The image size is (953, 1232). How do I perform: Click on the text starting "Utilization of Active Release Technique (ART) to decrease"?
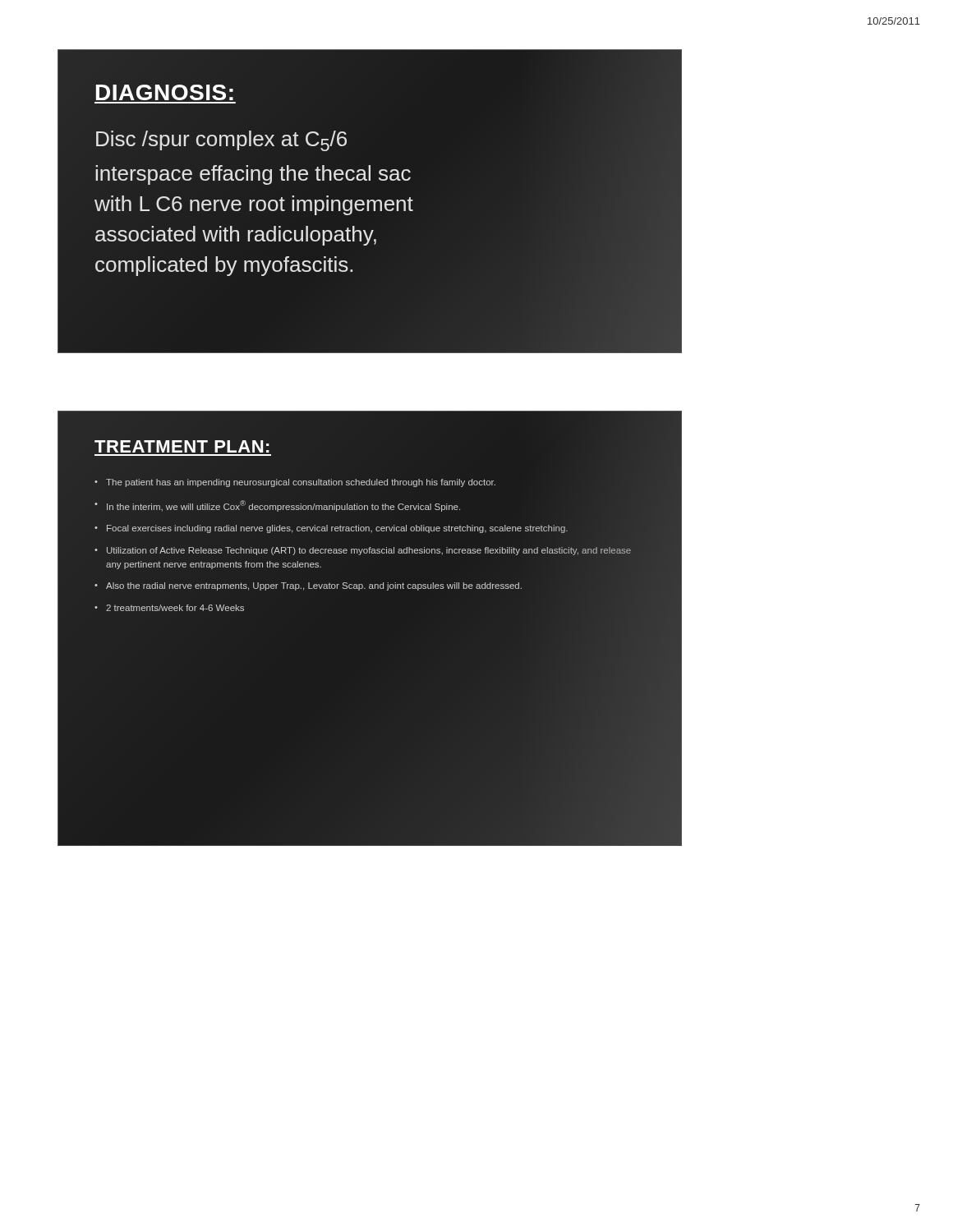click(x=369, y=557)
